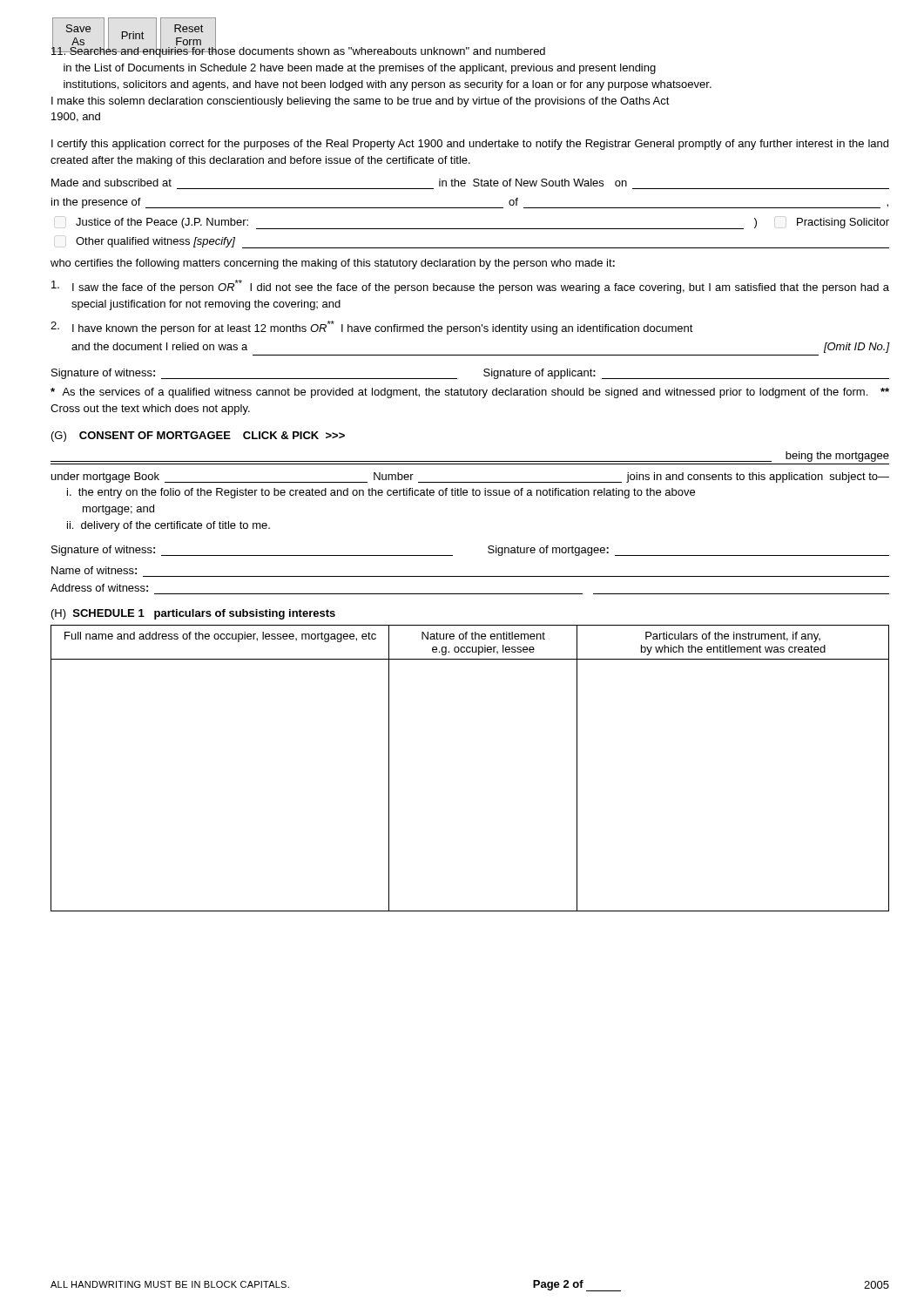The height and width of the screenshot is (1307, 924).
Task: Locate the text block that reads "I certify this application"
Action: tap(470, 153)
